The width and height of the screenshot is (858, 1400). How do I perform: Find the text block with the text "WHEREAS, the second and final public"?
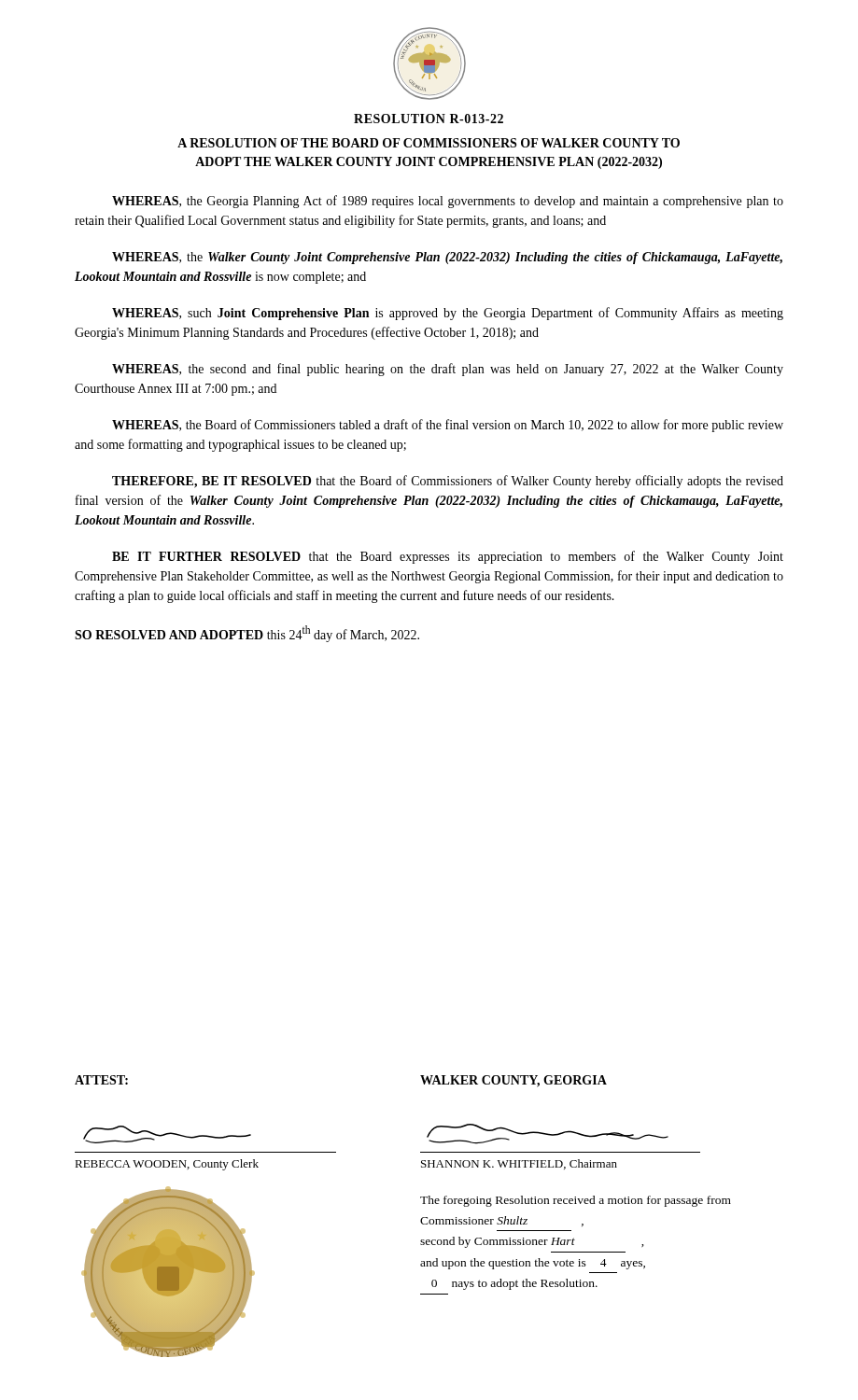429,379
